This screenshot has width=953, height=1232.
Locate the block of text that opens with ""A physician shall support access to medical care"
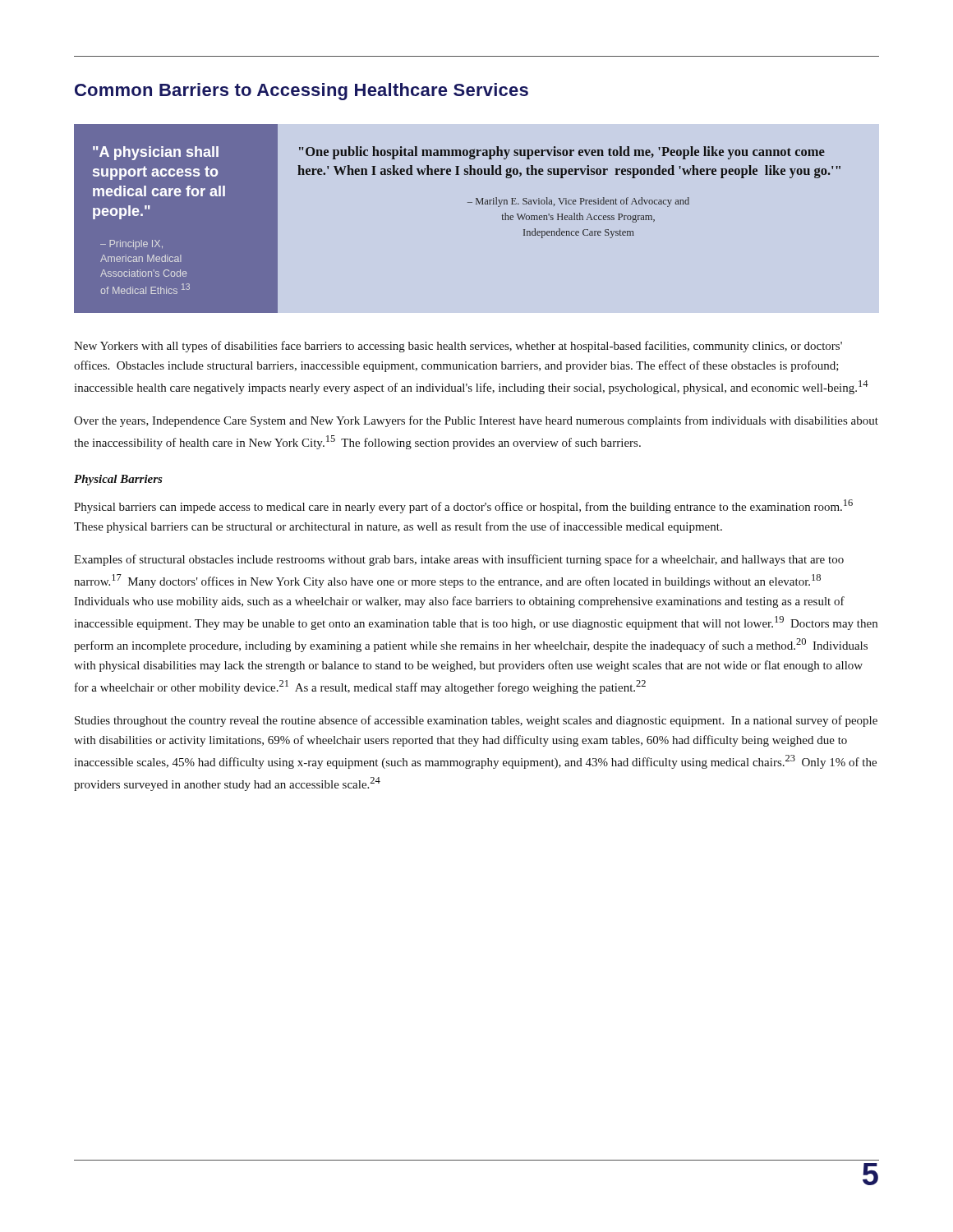(x=156, y=153)
